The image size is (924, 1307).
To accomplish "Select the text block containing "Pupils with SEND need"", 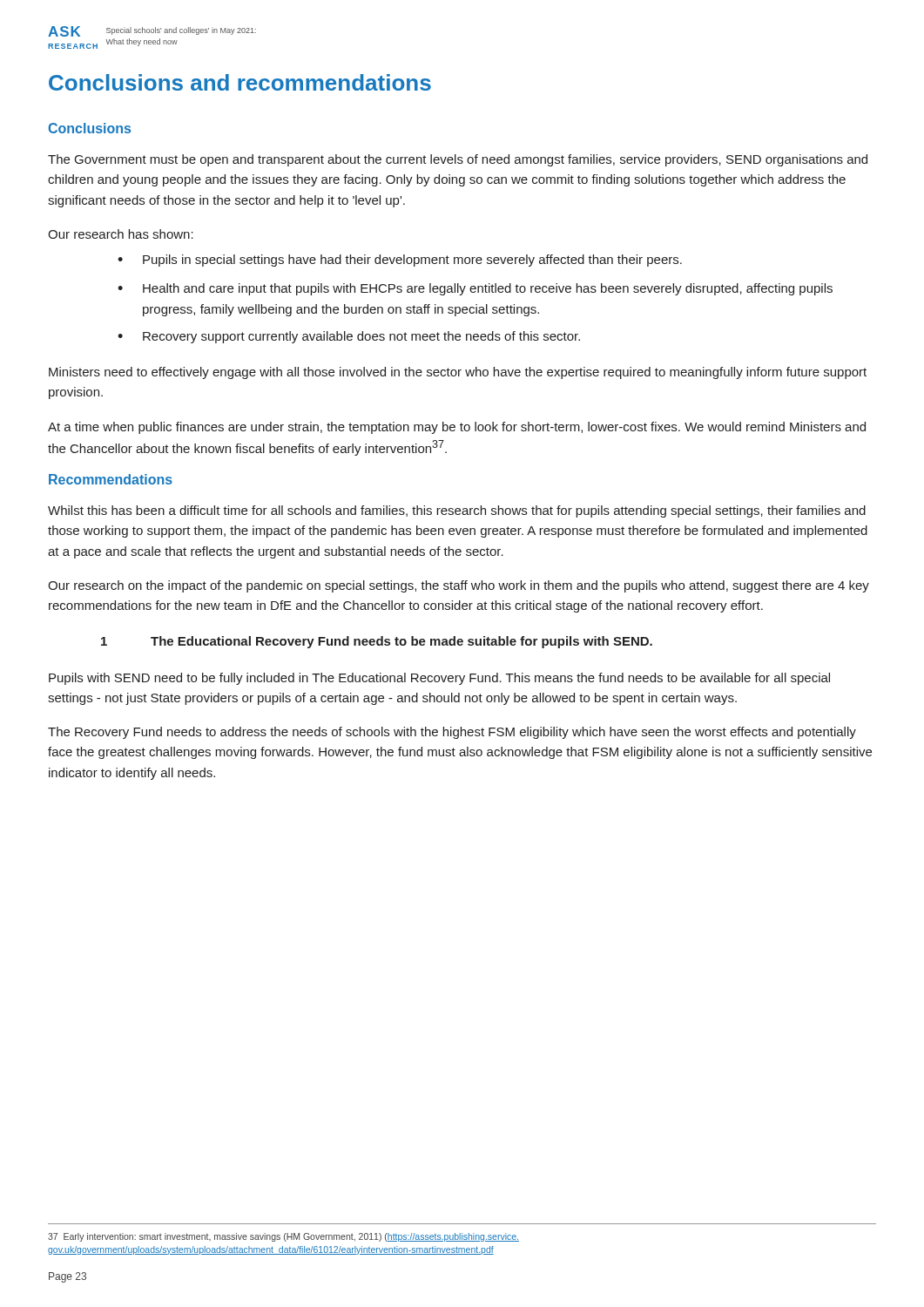I will pyautogui.click(x=439, y=687).
